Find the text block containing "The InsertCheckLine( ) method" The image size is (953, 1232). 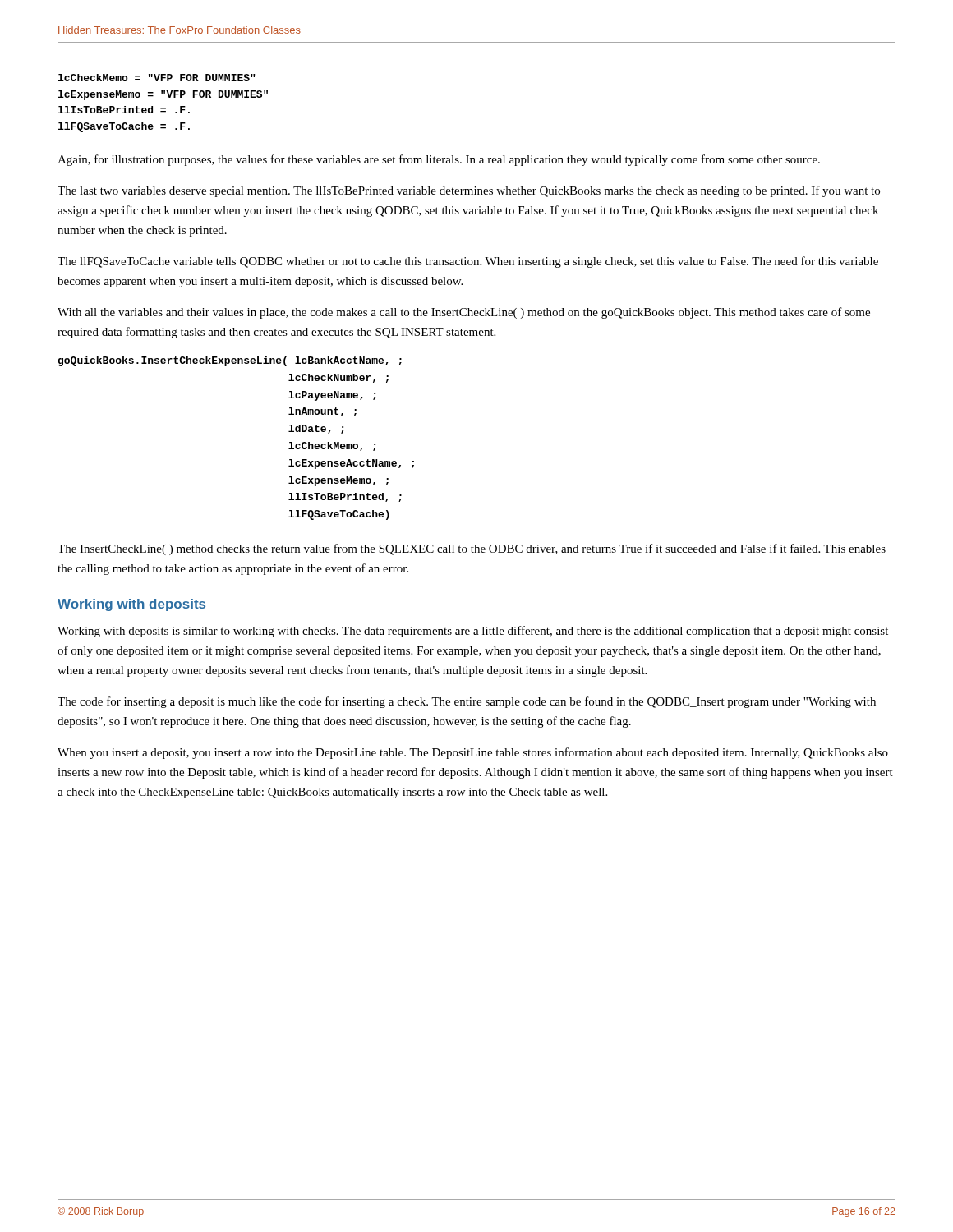point(472,558)
